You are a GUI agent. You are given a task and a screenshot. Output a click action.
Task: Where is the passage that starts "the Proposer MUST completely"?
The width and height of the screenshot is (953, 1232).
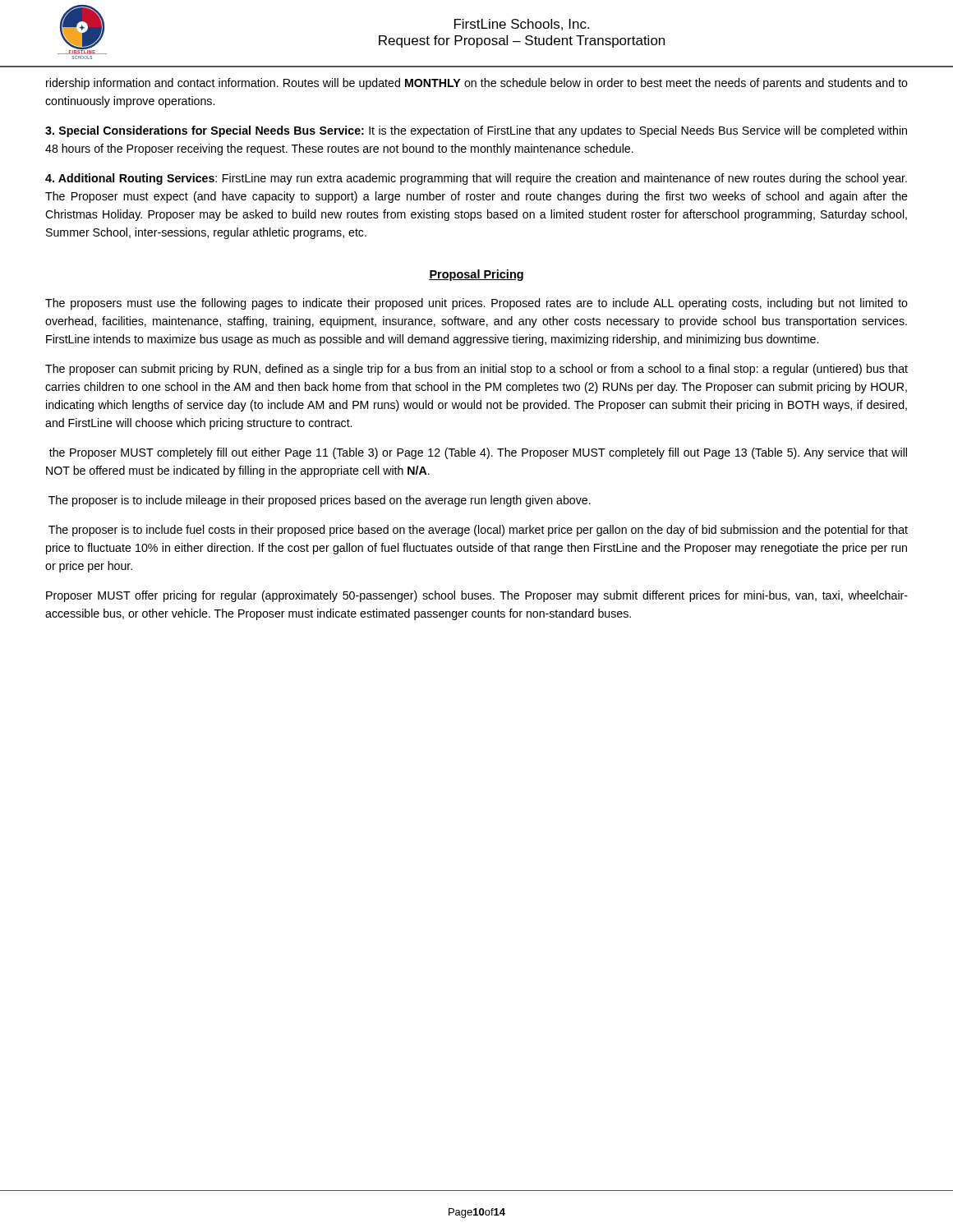pyautogui.click(x=476, y=462)
